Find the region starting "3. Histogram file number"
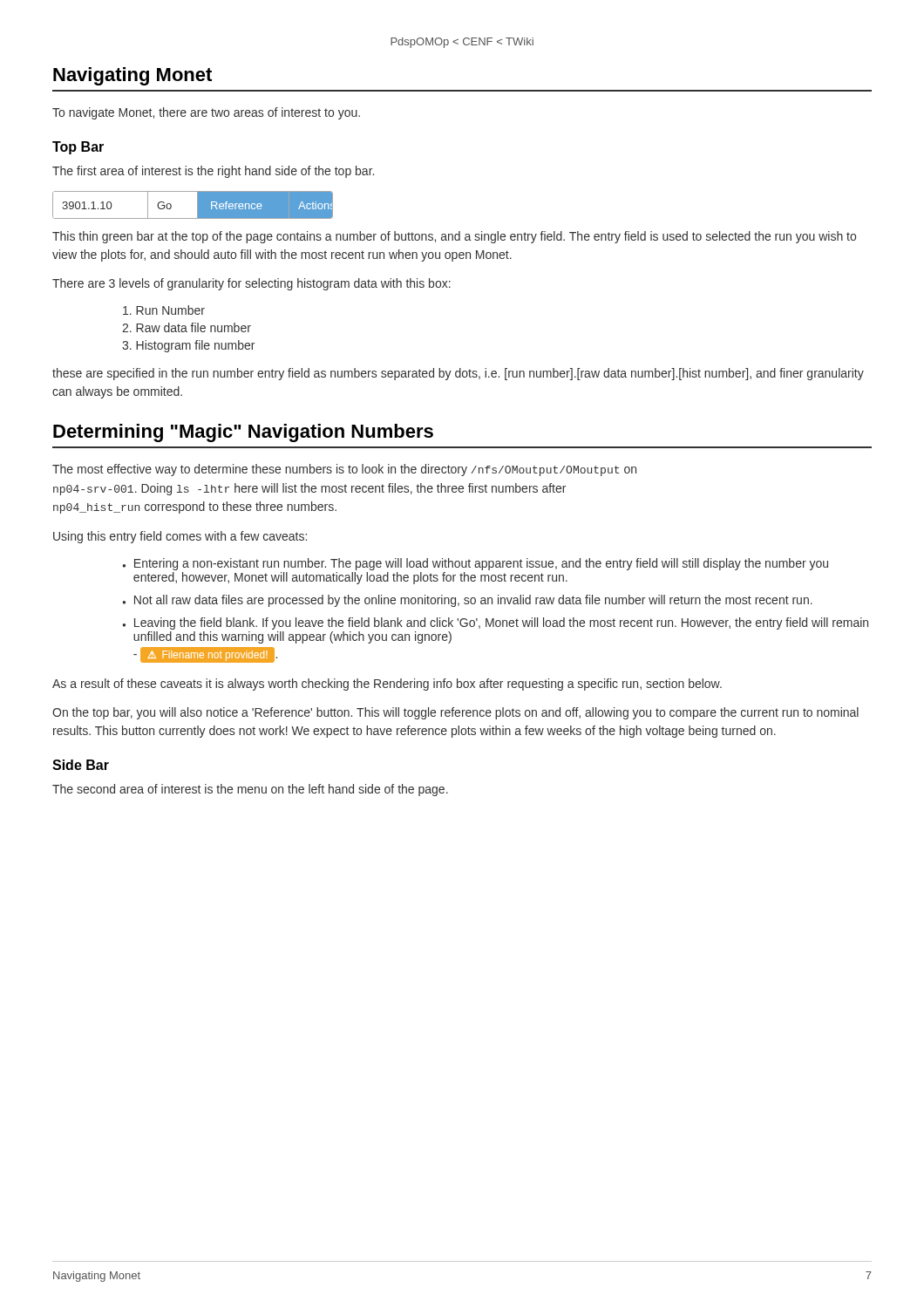924x1308 pixels. coord(189,345)
